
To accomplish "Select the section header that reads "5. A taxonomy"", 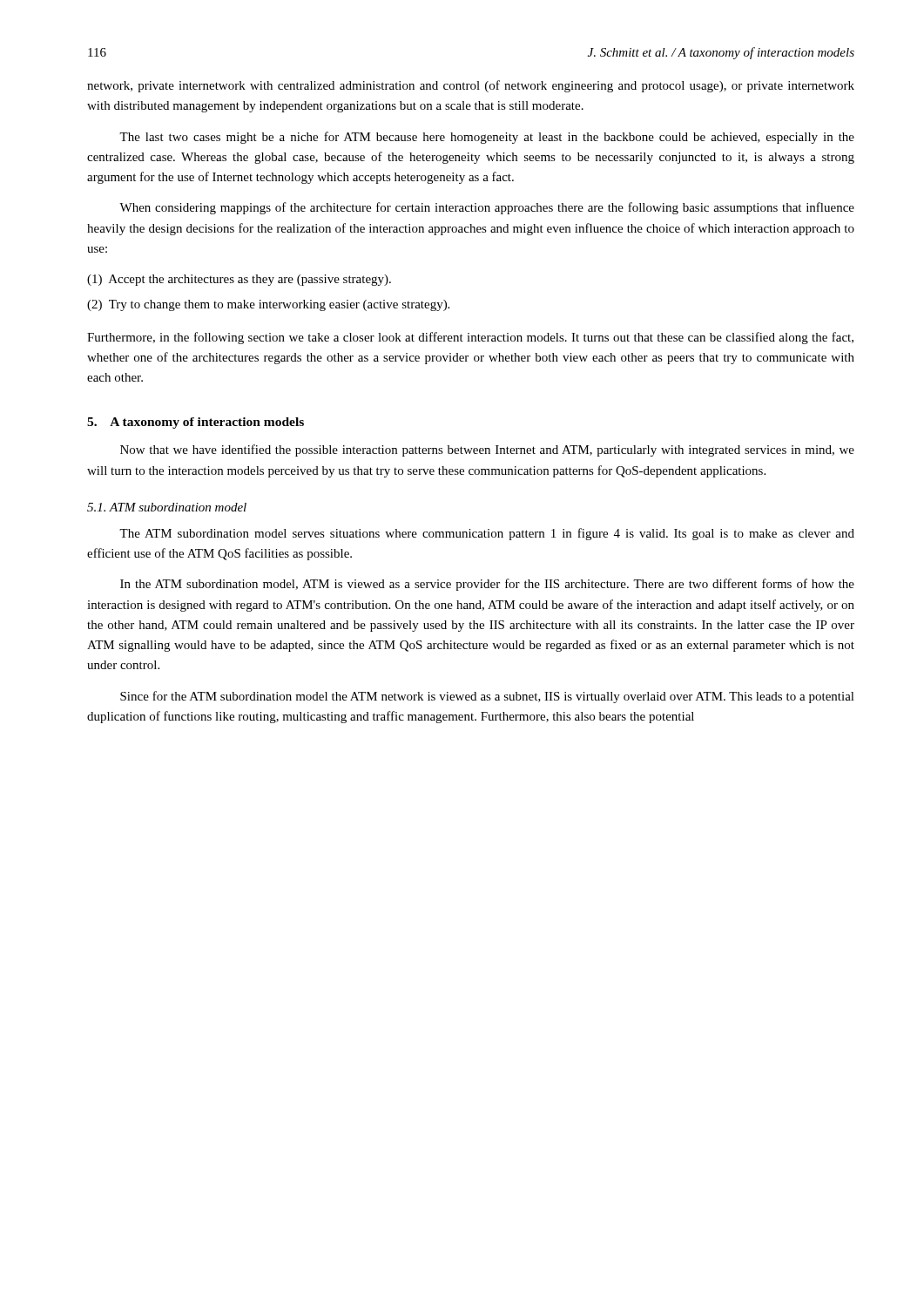I will 196,422.
